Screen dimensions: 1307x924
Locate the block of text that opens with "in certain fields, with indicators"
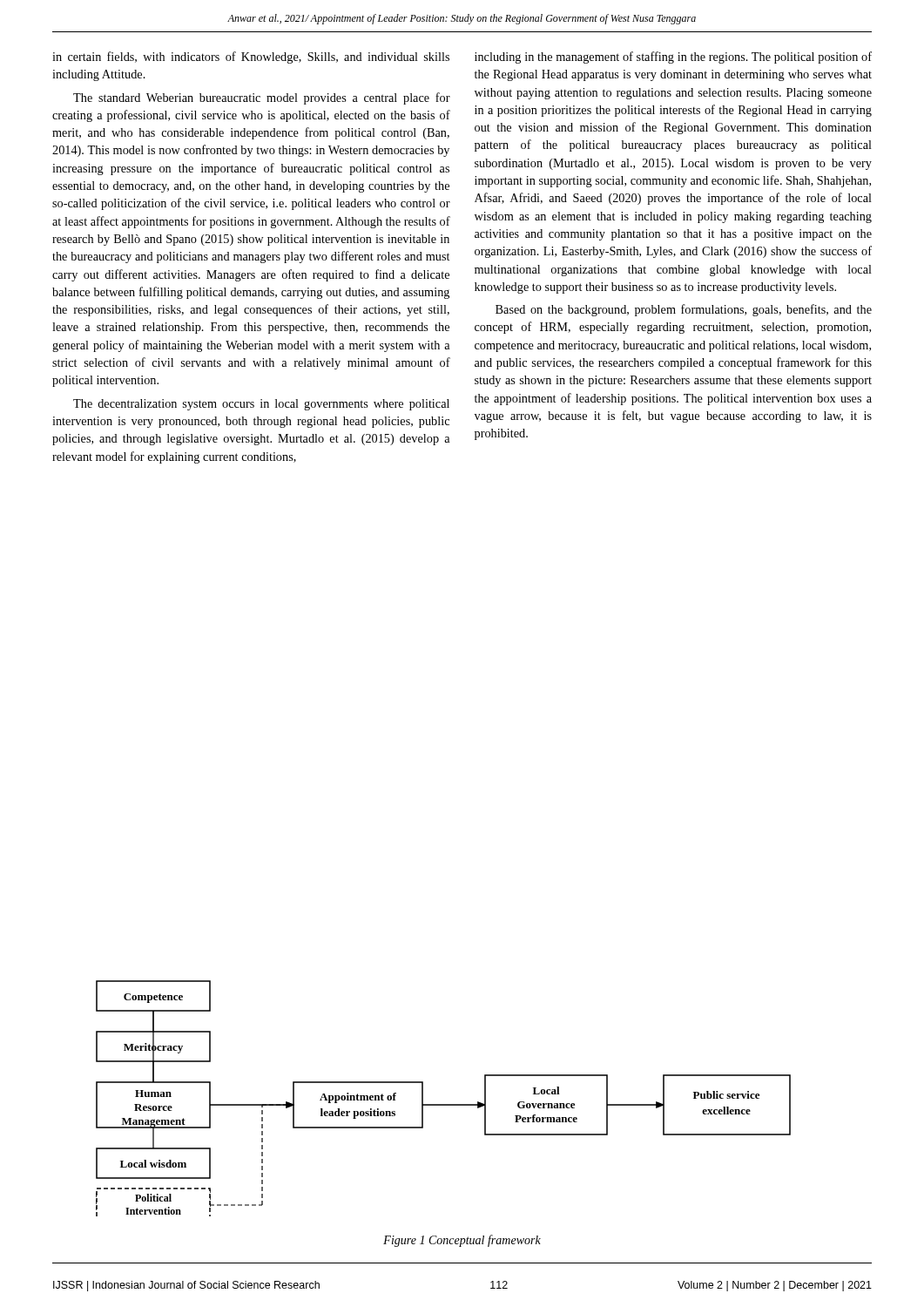click(251, 257)
